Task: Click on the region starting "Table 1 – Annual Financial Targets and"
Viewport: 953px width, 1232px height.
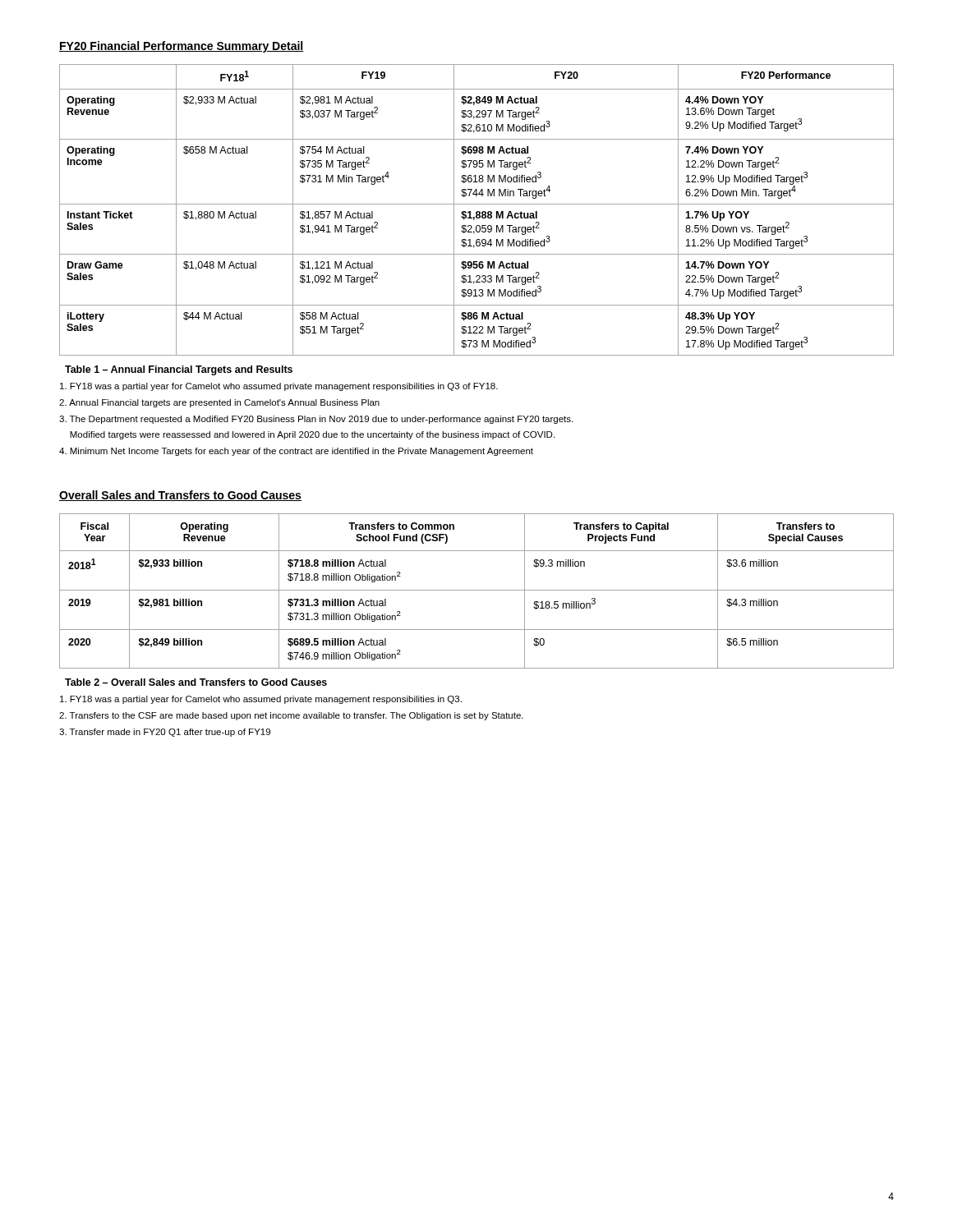Action: (x=176, y=369)
